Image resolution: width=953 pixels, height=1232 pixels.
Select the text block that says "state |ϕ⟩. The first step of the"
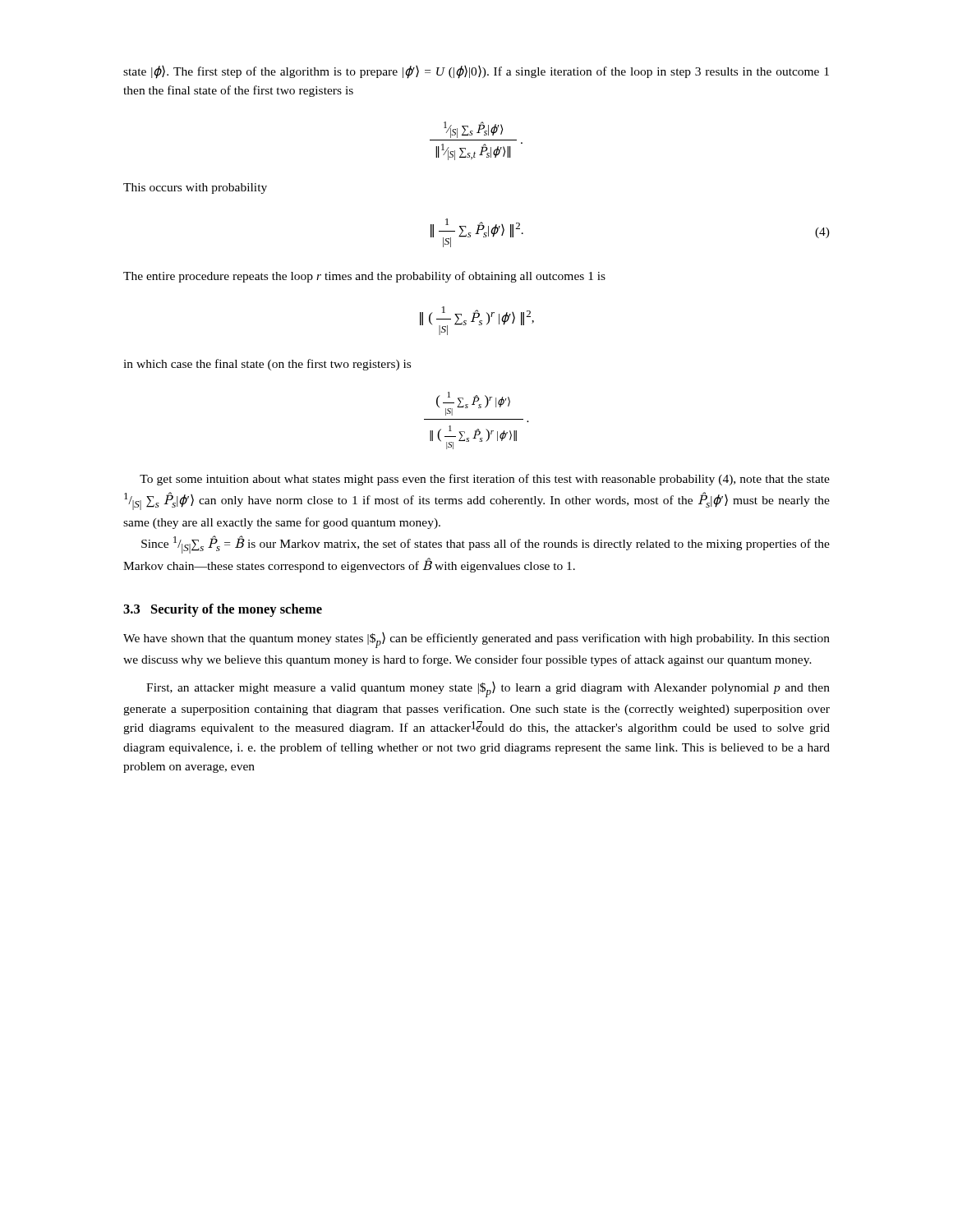pos(476,81)
